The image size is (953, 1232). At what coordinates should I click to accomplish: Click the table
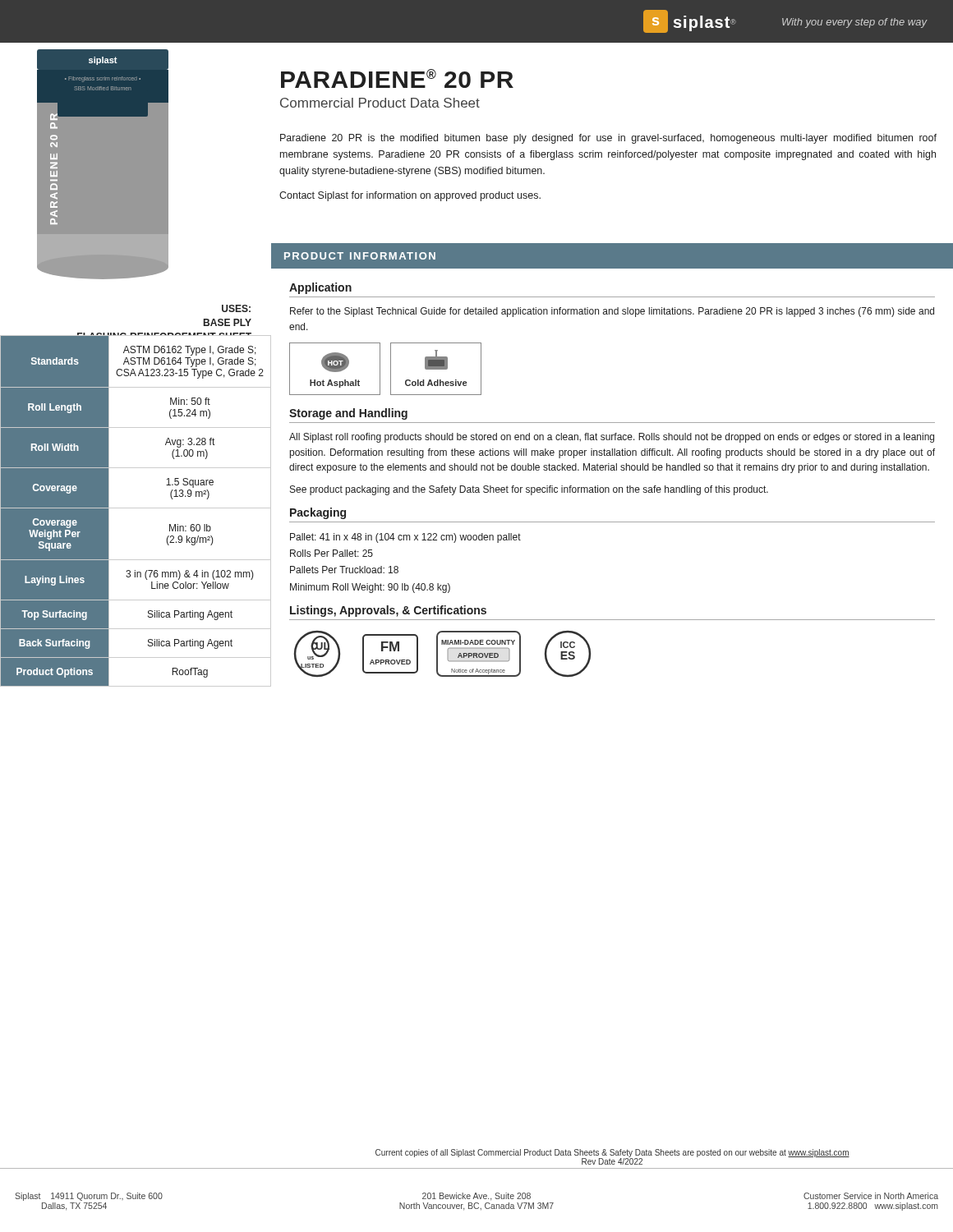(x=136, y=511)
